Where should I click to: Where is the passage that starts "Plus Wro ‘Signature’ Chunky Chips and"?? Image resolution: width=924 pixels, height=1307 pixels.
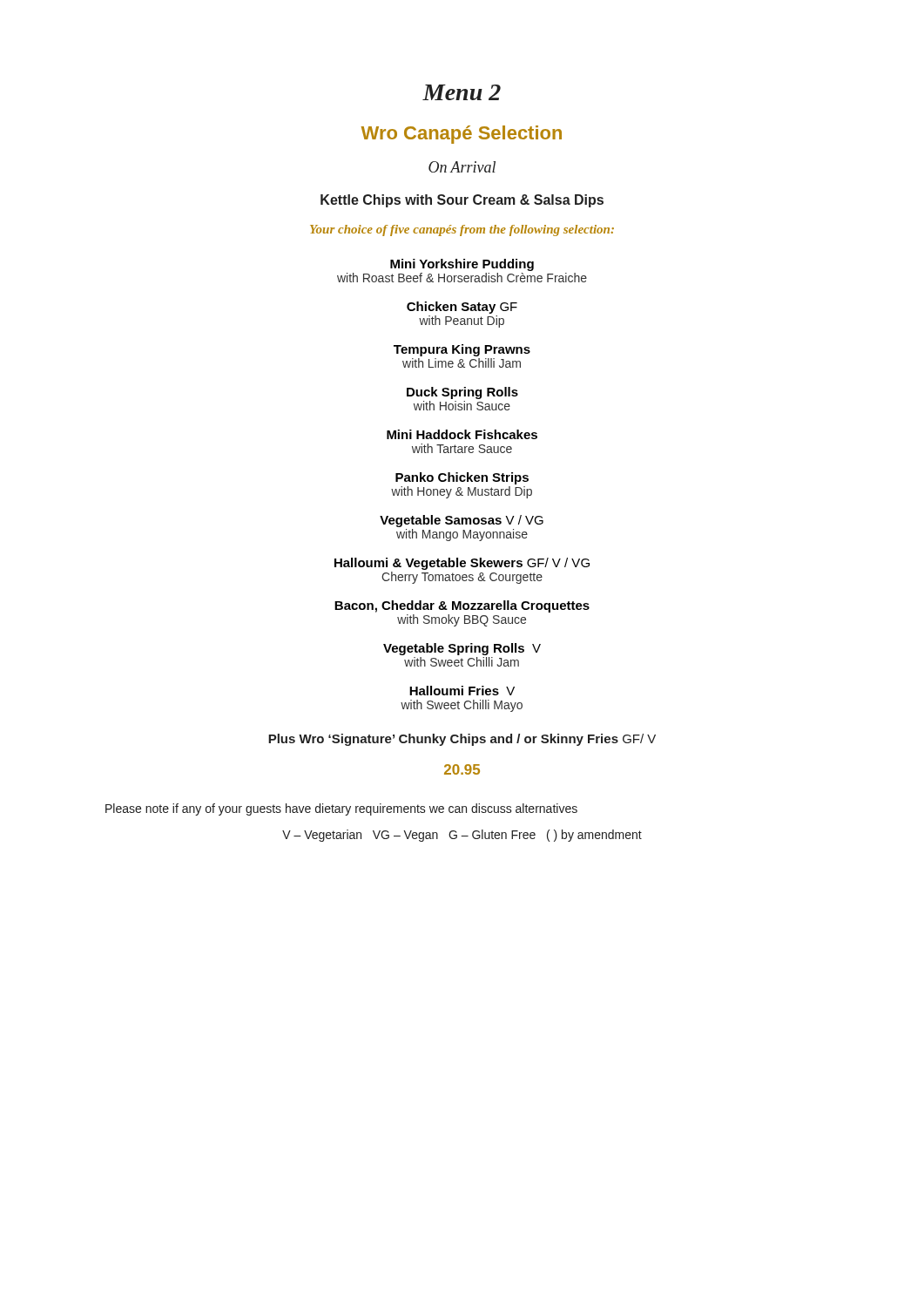coord(462,738)
